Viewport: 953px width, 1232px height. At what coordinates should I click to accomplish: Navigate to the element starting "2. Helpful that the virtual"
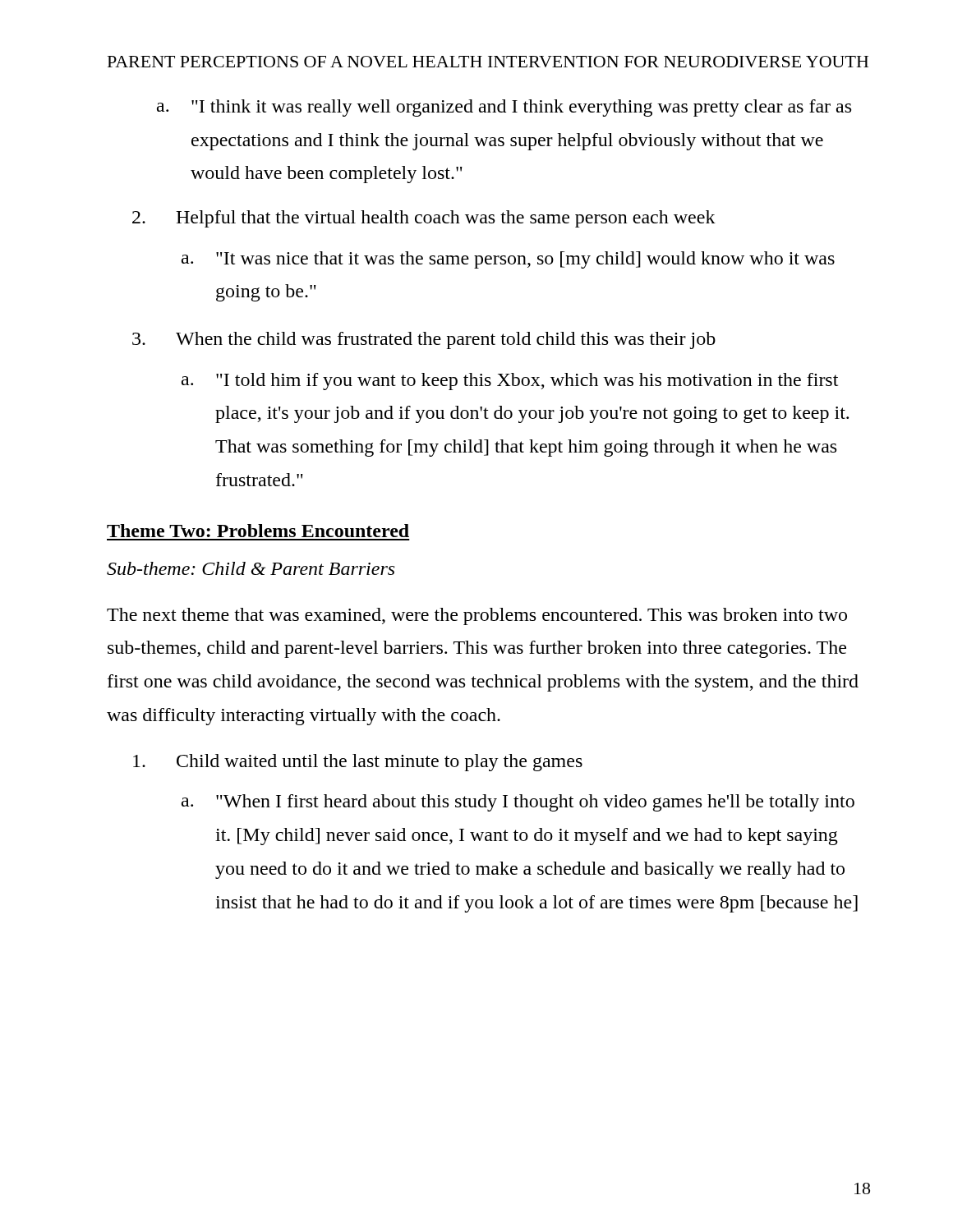coord(423,217)
